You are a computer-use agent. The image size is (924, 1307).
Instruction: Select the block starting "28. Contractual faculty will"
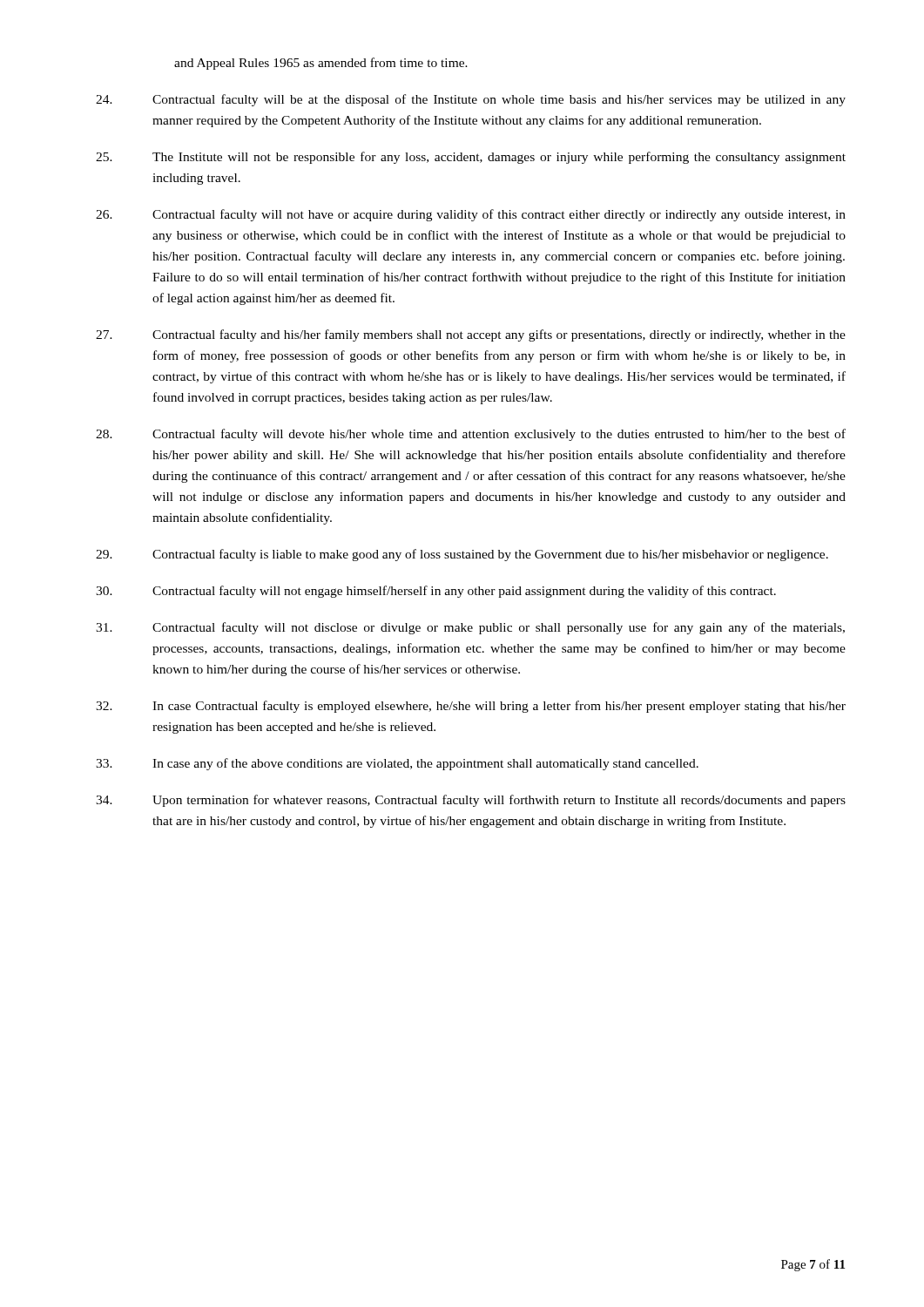click(x=471, y=476)
